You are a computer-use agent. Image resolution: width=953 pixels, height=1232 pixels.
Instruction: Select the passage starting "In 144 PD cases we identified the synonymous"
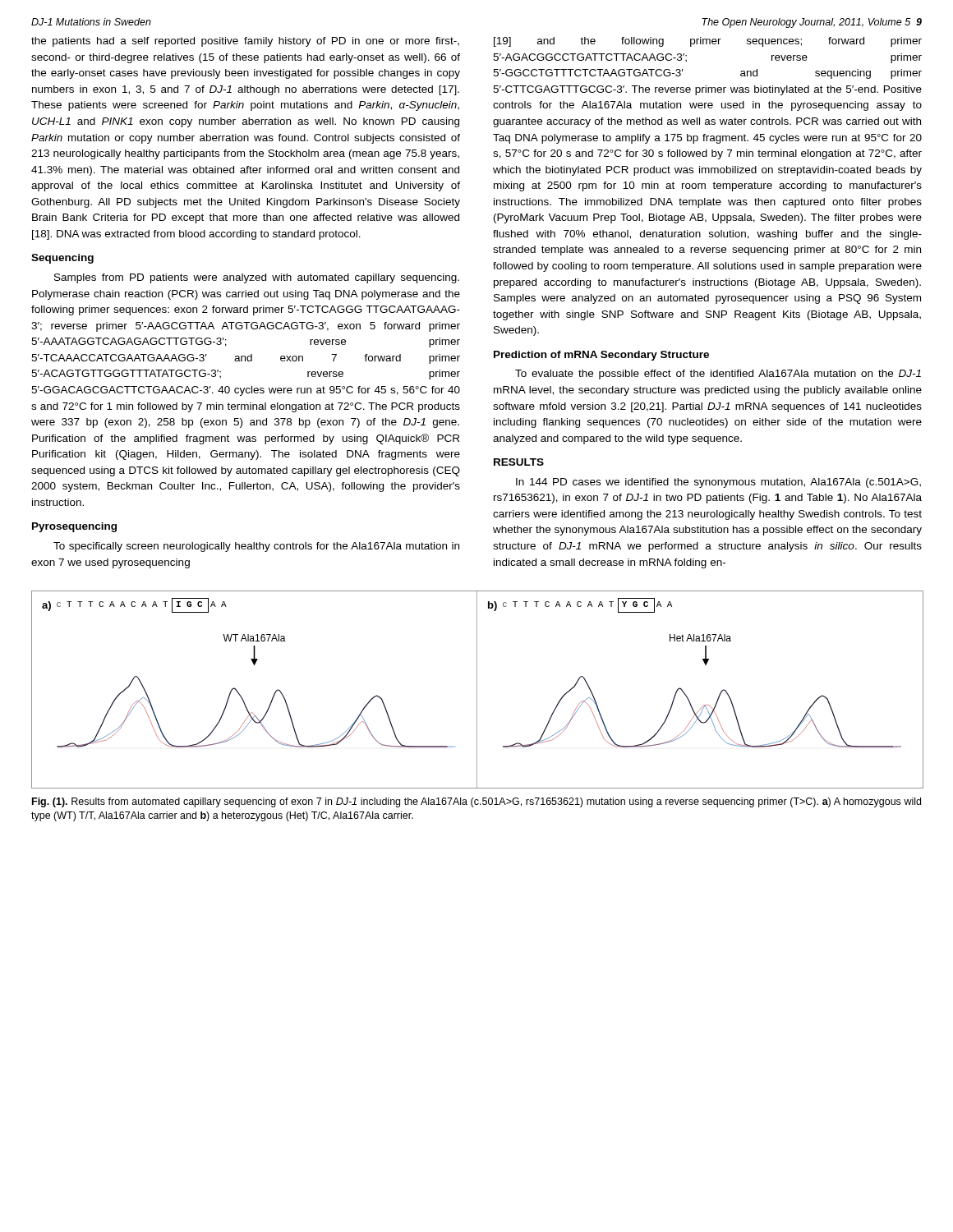707,522
